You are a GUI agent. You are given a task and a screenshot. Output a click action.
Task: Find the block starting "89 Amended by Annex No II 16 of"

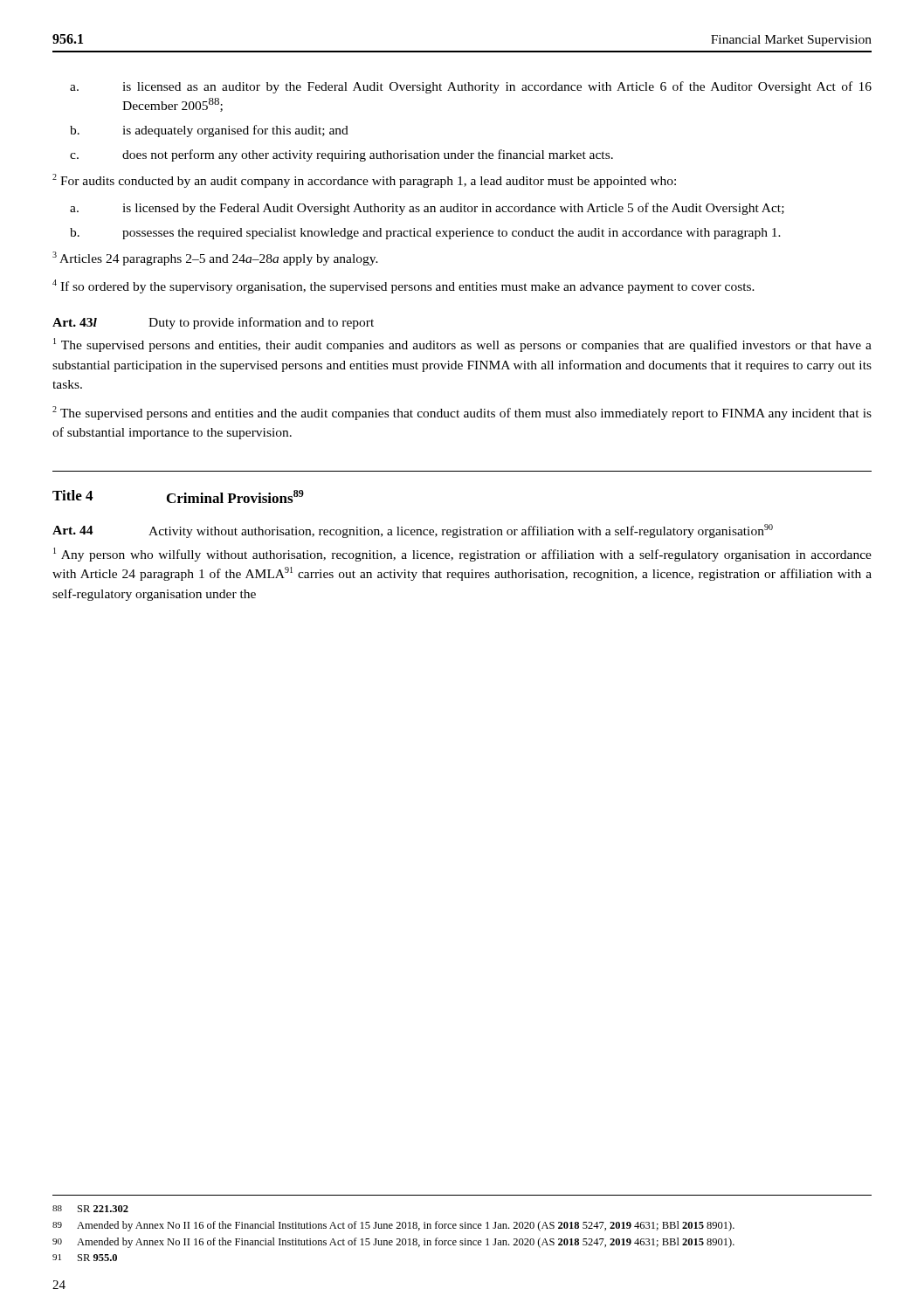[462, 1225]
